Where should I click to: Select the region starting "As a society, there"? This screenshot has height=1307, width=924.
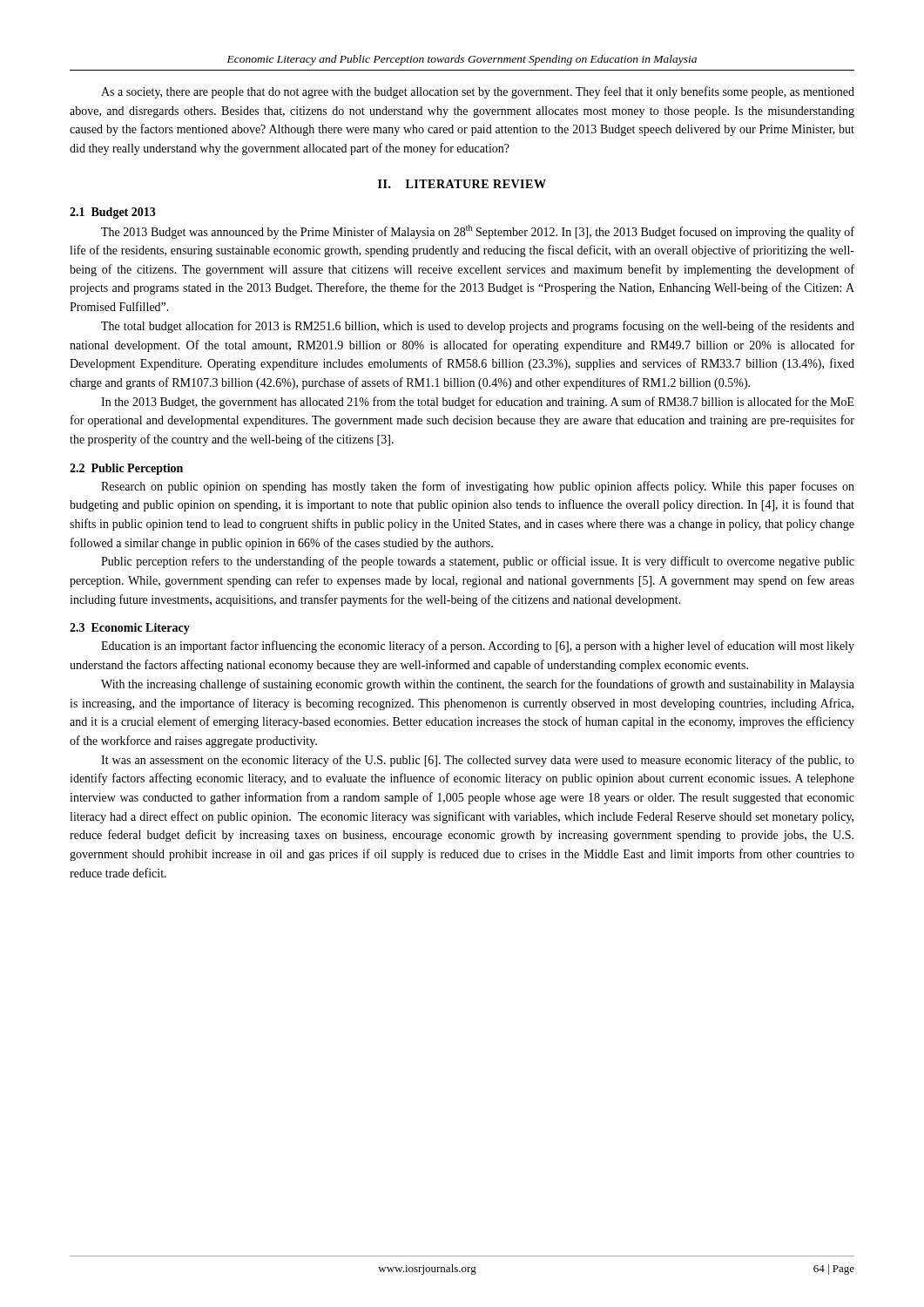click(462, 120)
